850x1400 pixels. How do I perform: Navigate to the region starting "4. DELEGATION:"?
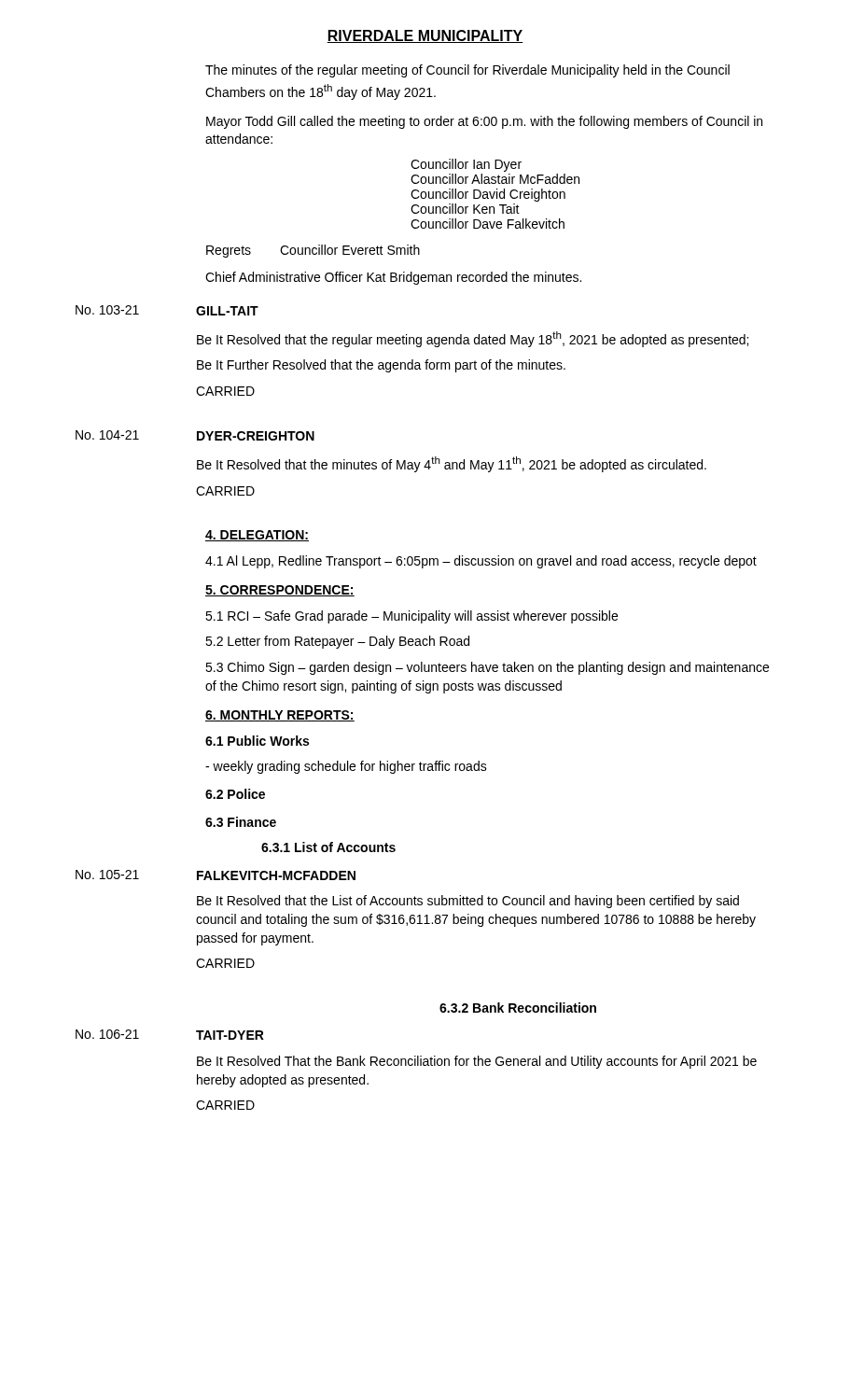point(257,536)
